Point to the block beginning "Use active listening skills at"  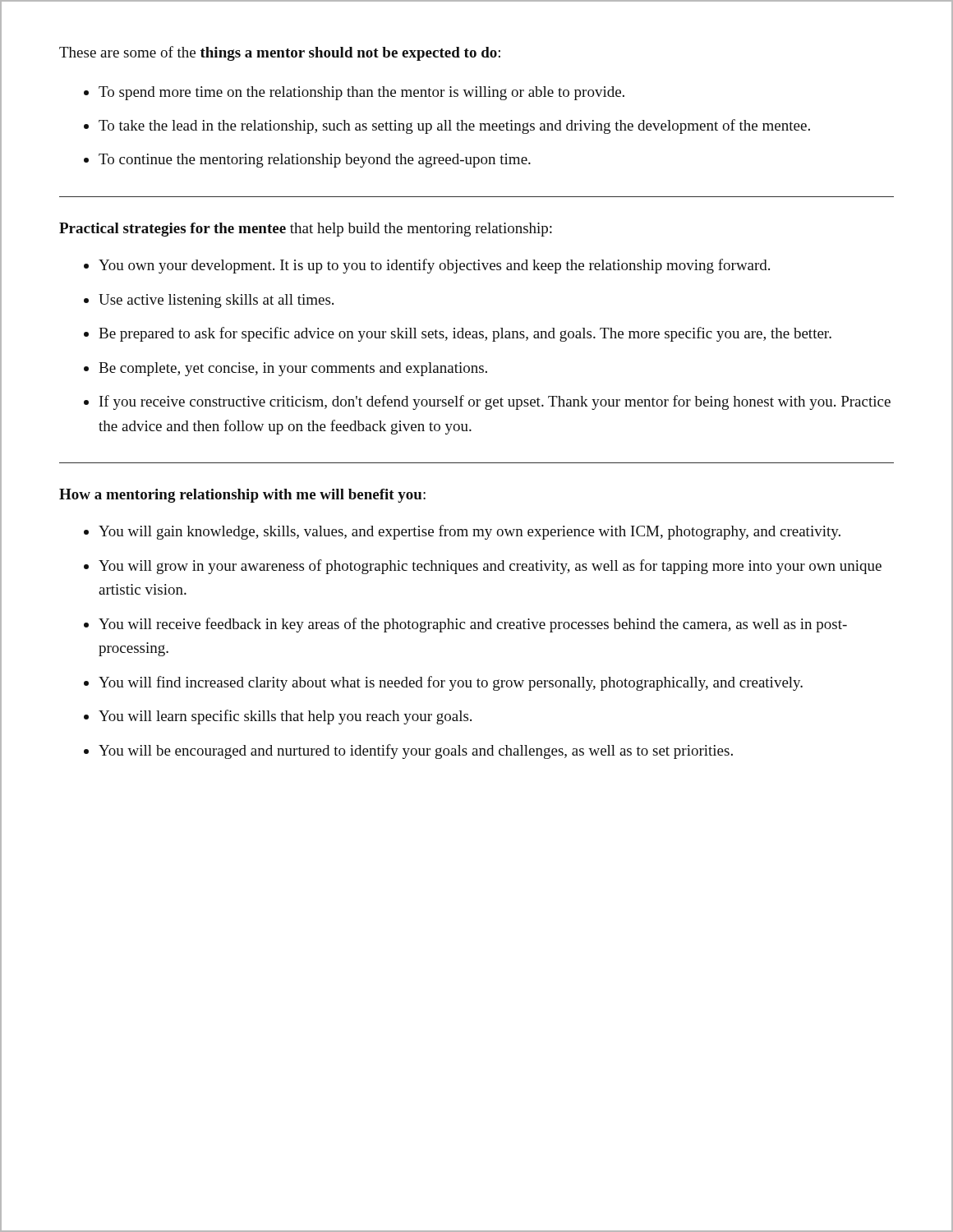[x=217, y=299]
